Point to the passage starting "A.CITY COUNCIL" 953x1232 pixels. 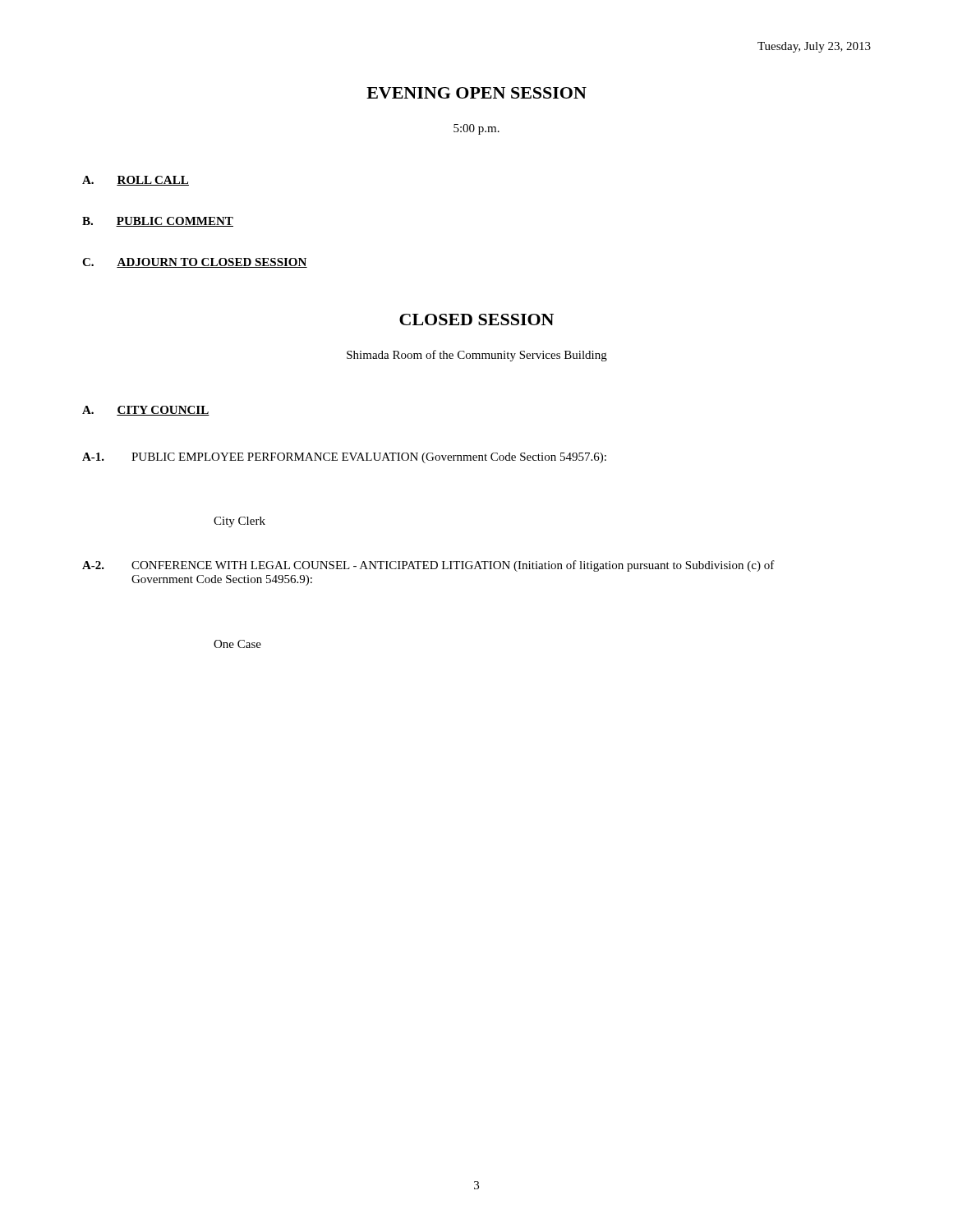coord(145,410)
